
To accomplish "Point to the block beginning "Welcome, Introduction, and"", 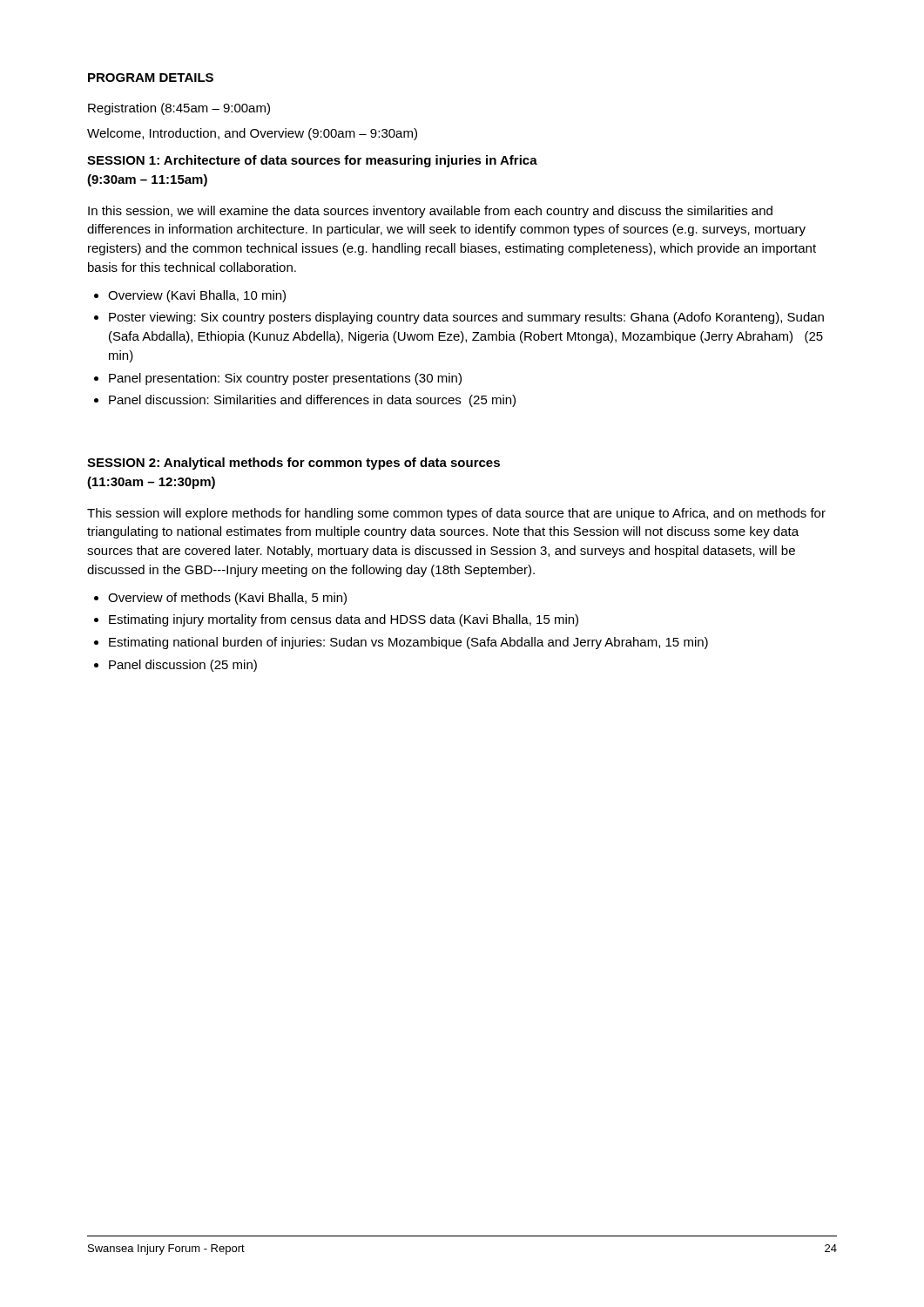I will point(253,133).
